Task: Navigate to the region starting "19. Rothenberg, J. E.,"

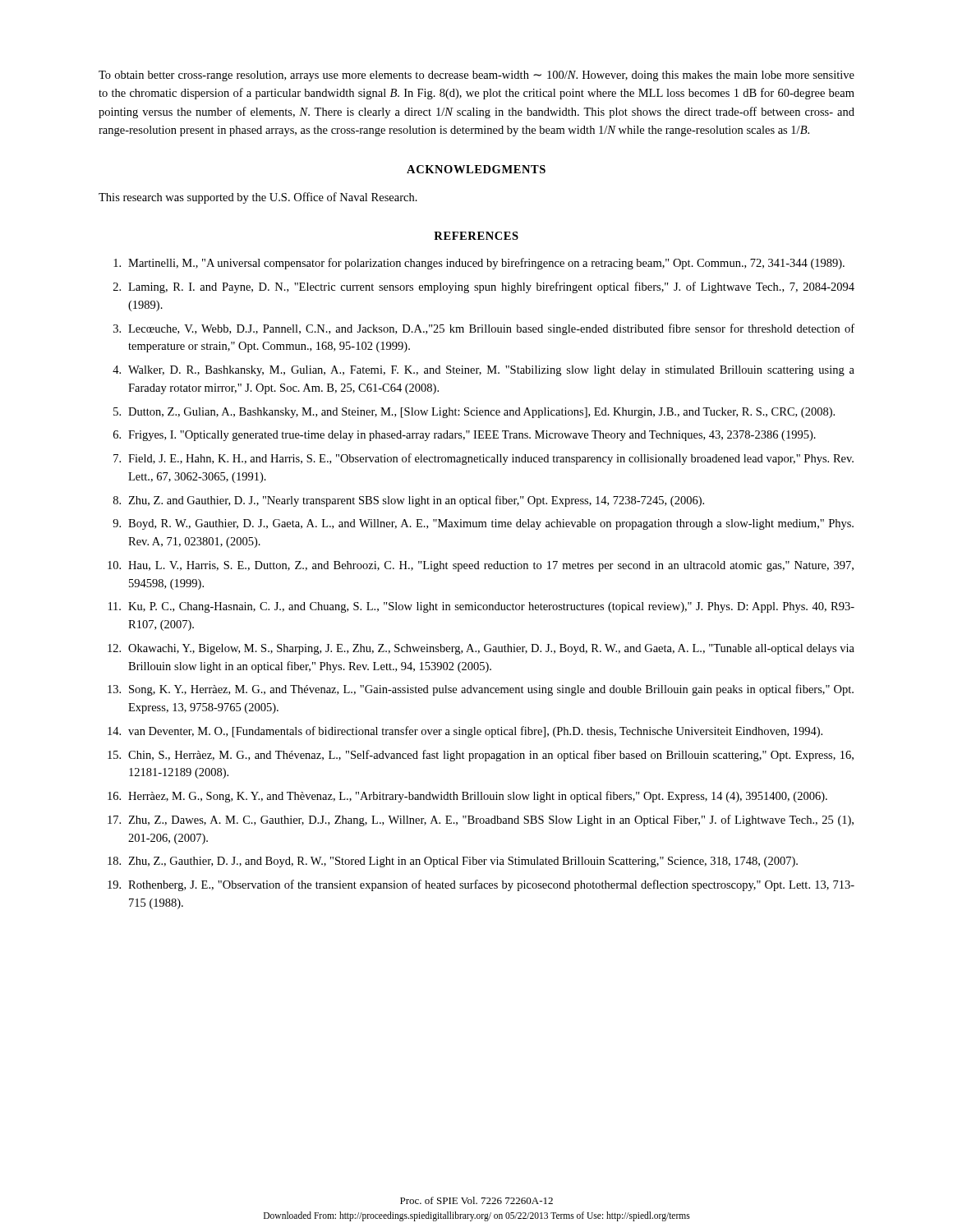Action: 476,894
